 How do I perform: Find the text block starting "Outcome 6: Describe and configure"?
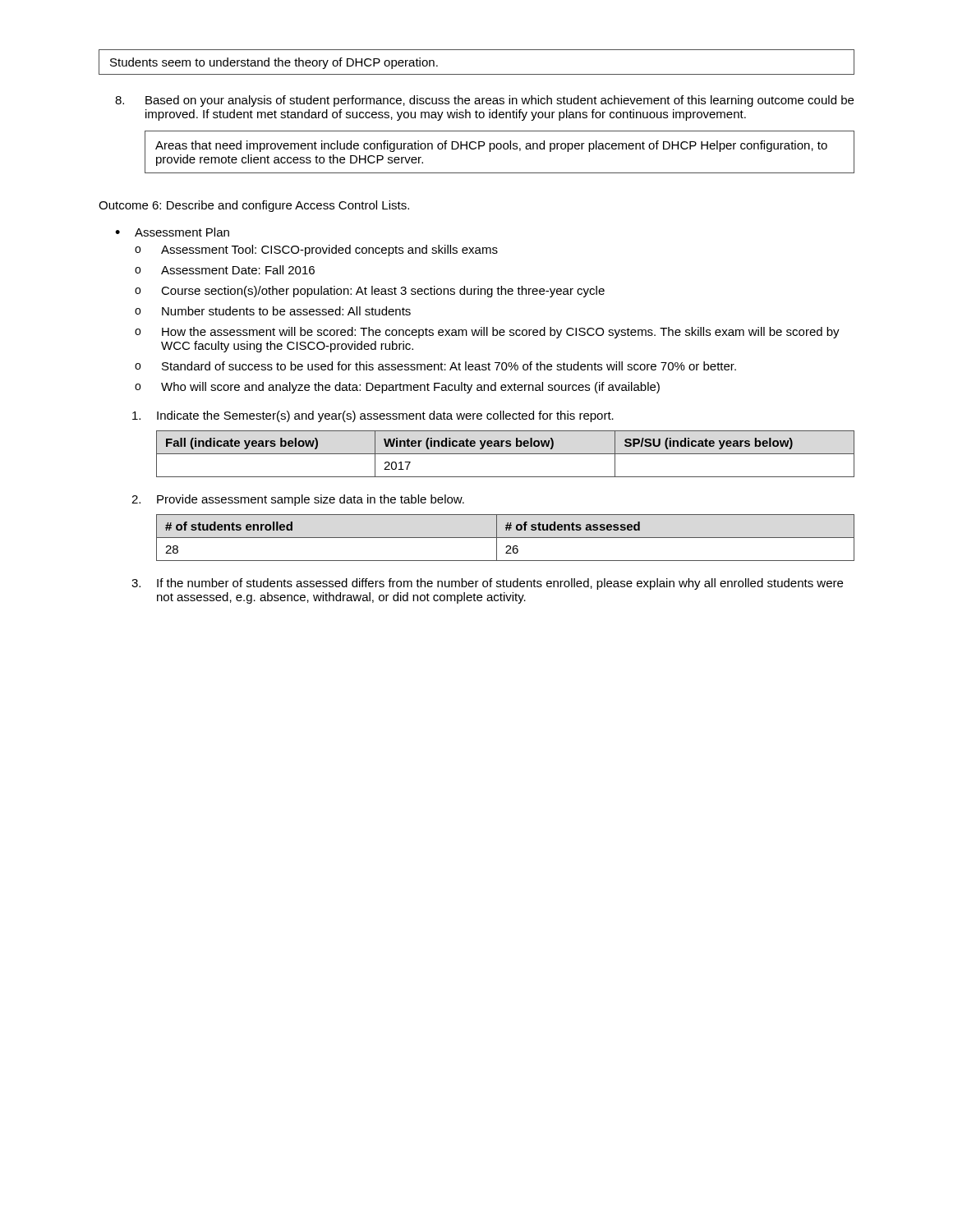click(254, 205)
